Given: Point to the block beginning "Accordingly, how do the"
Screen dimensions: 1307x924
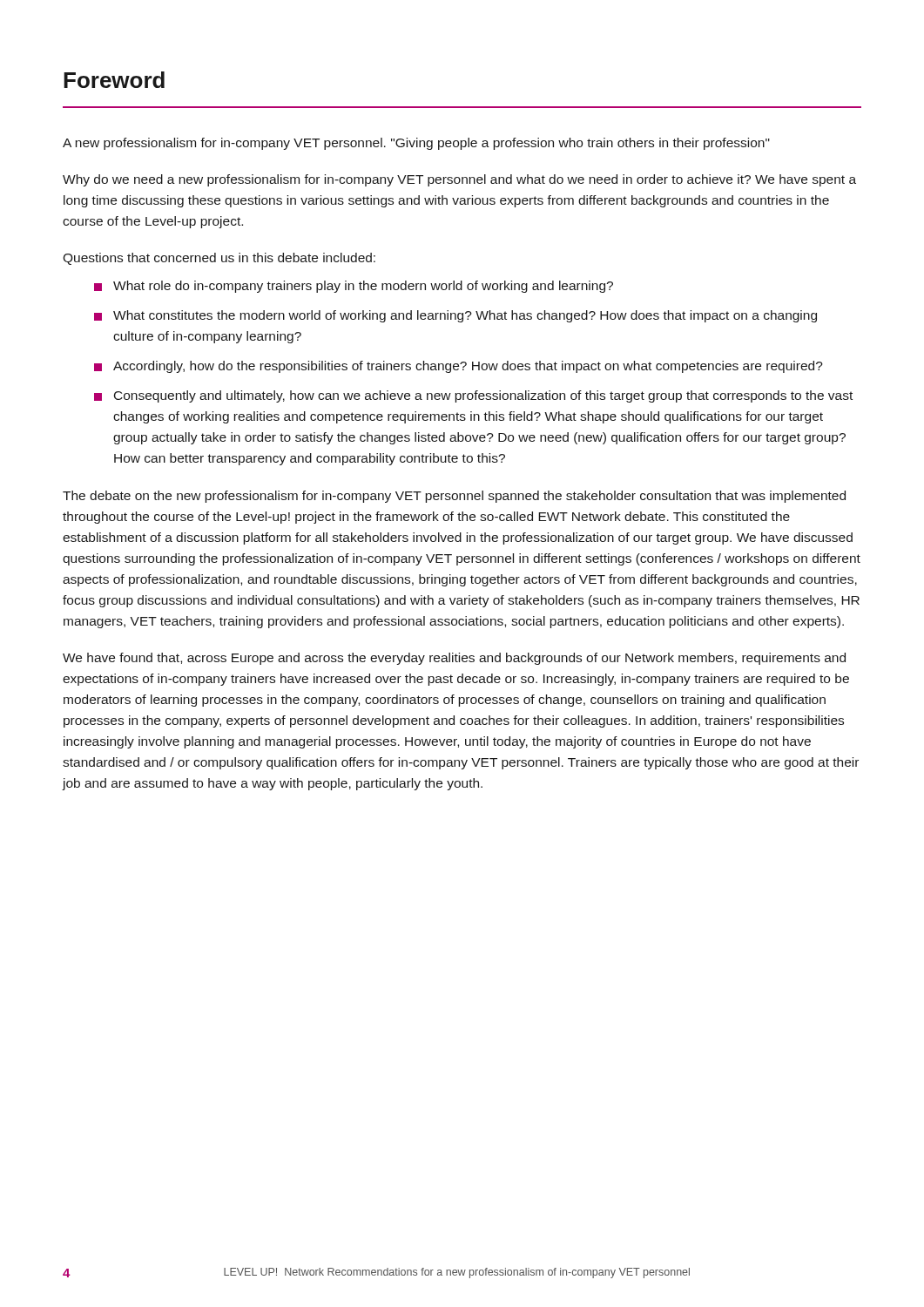Looking at the screenshot, I should [468, 366].
